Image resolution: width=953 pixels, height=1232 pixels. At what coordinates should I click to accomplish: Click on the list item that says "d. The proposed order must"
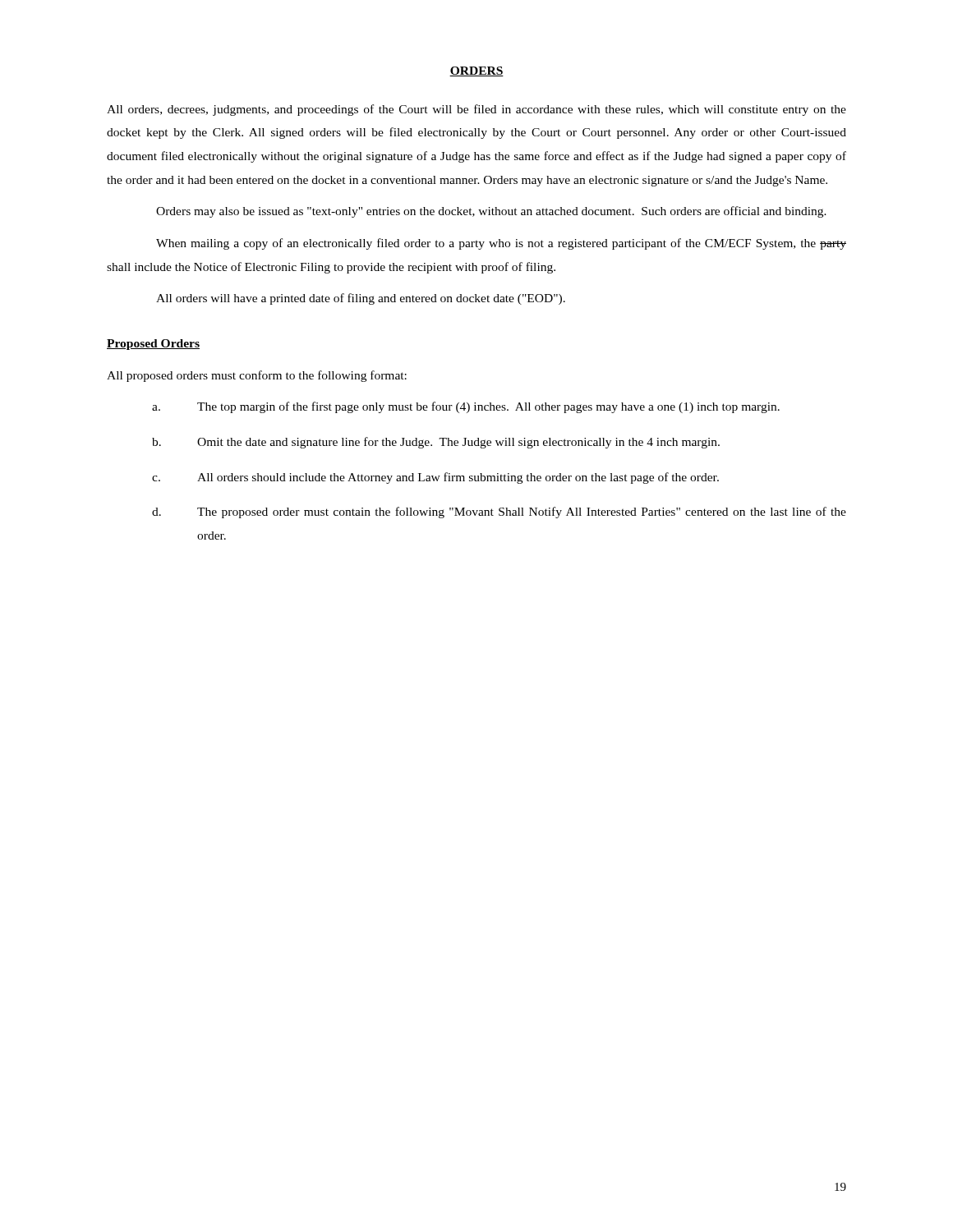click(476, 524)
